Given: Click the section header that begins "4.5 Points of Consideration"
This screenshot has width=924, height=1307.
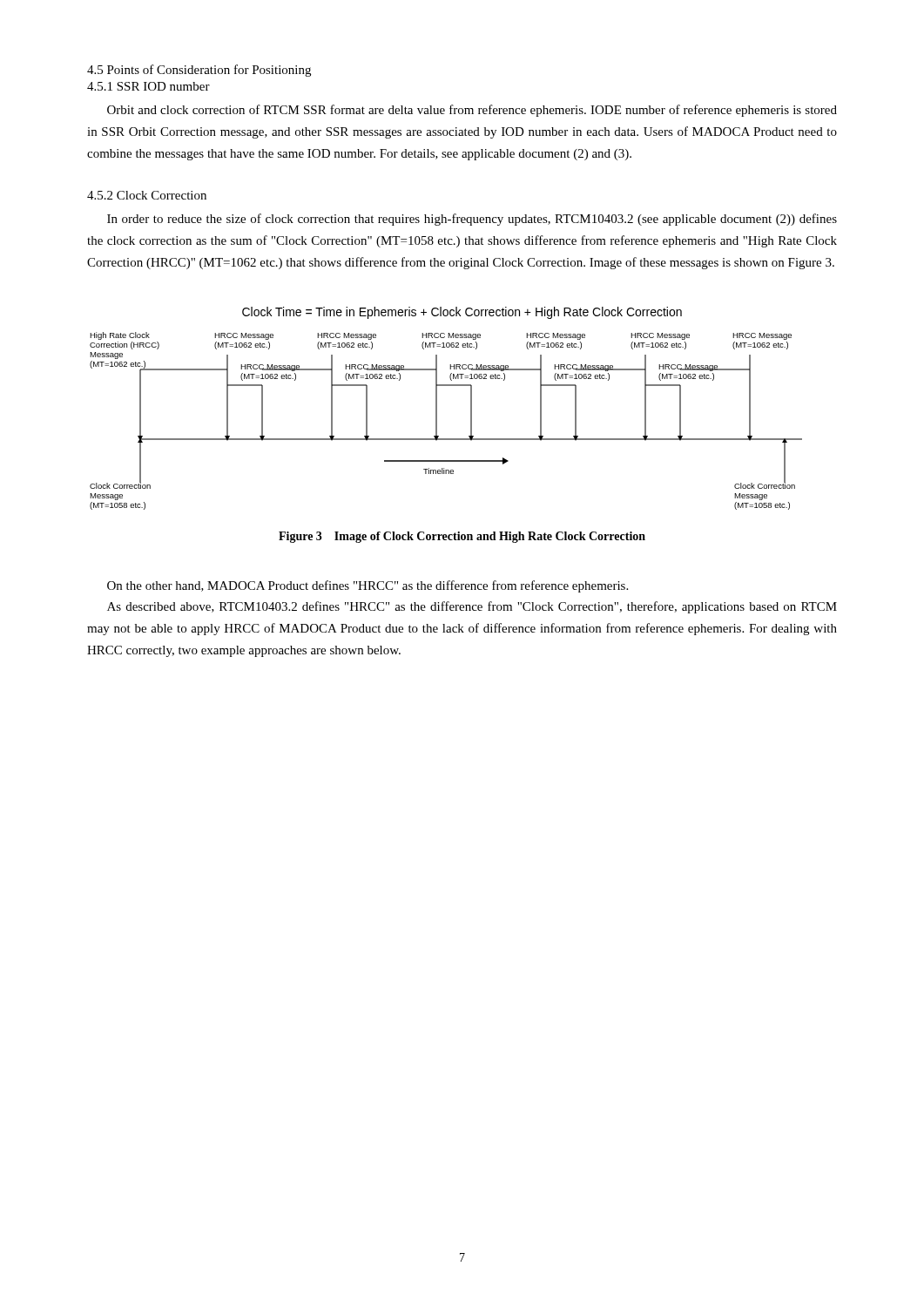Looking at the screenshot, I should pos(199,70).
